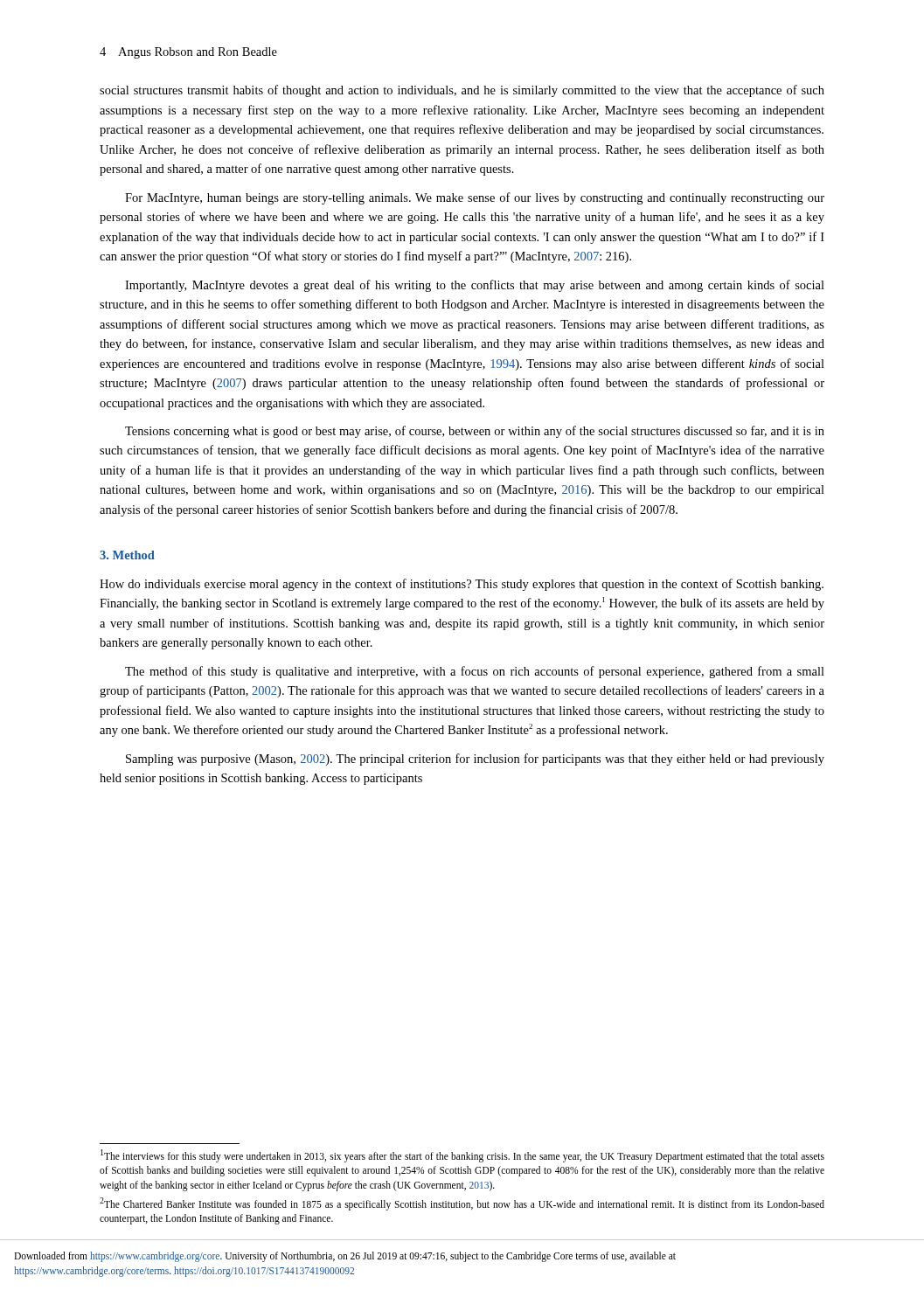Find the text block starting "Importantly, MacIntyre devotes a"
This screenshot has width=924, height=1311.
[x=462, y=344]
